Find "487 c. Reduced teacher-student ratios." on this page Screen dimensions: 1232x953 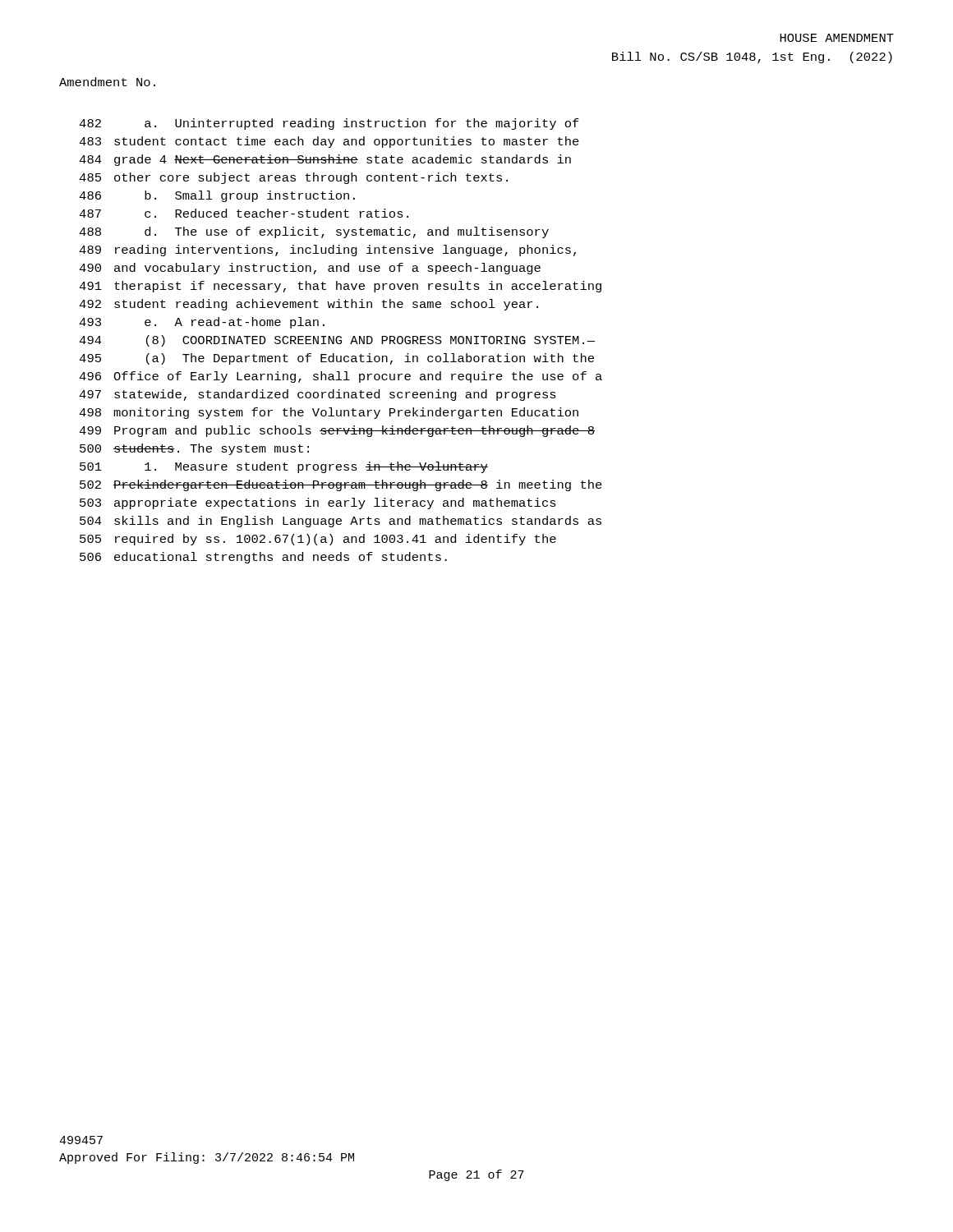(x=244, y=213)
